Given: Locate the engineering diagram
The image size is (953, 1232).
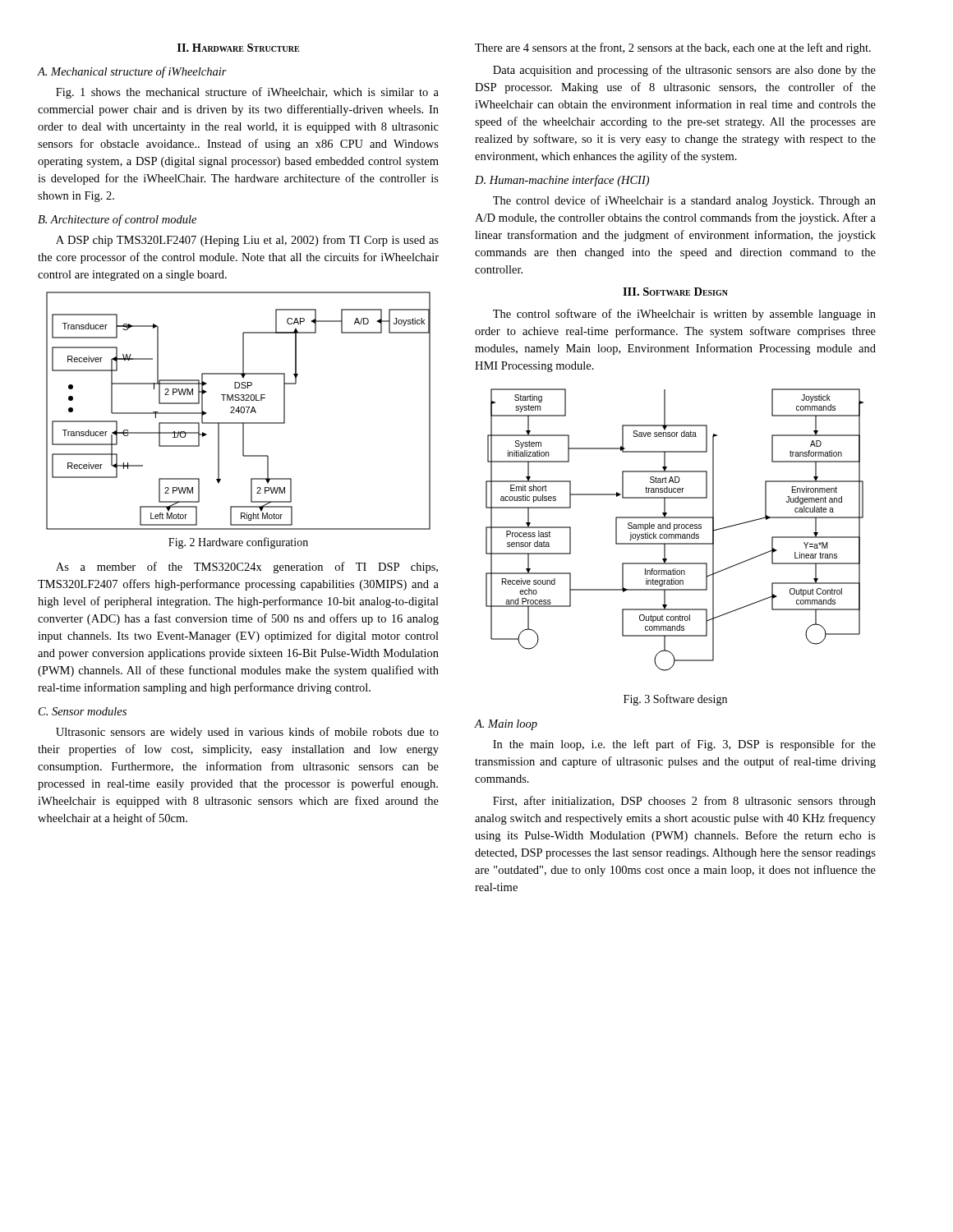Looking at the screenshot, I should click(x=238, y=411).
